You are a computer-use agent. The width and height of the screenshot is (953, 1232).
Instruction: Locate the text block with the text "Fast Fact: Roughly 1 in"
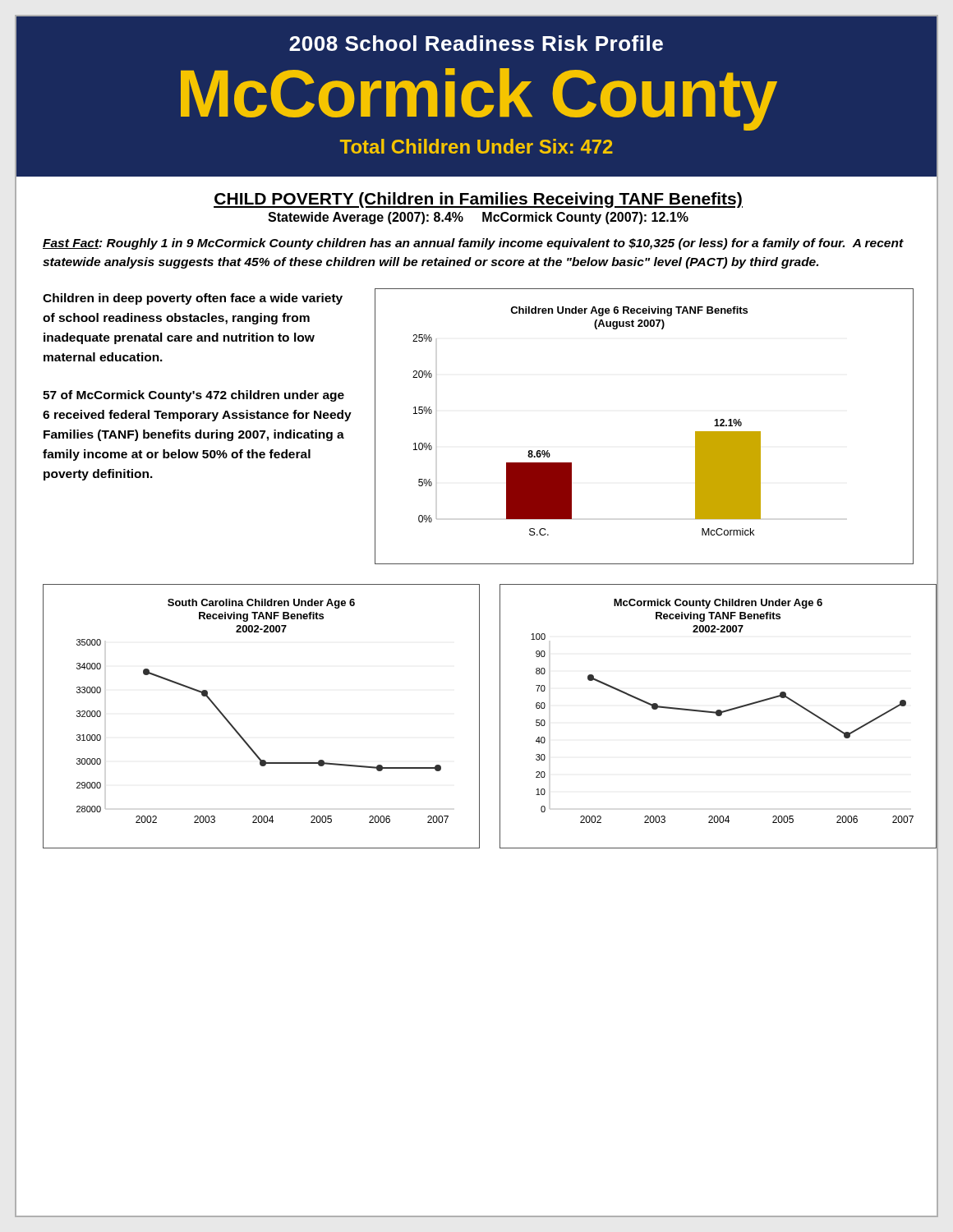[x=478, y=252]
